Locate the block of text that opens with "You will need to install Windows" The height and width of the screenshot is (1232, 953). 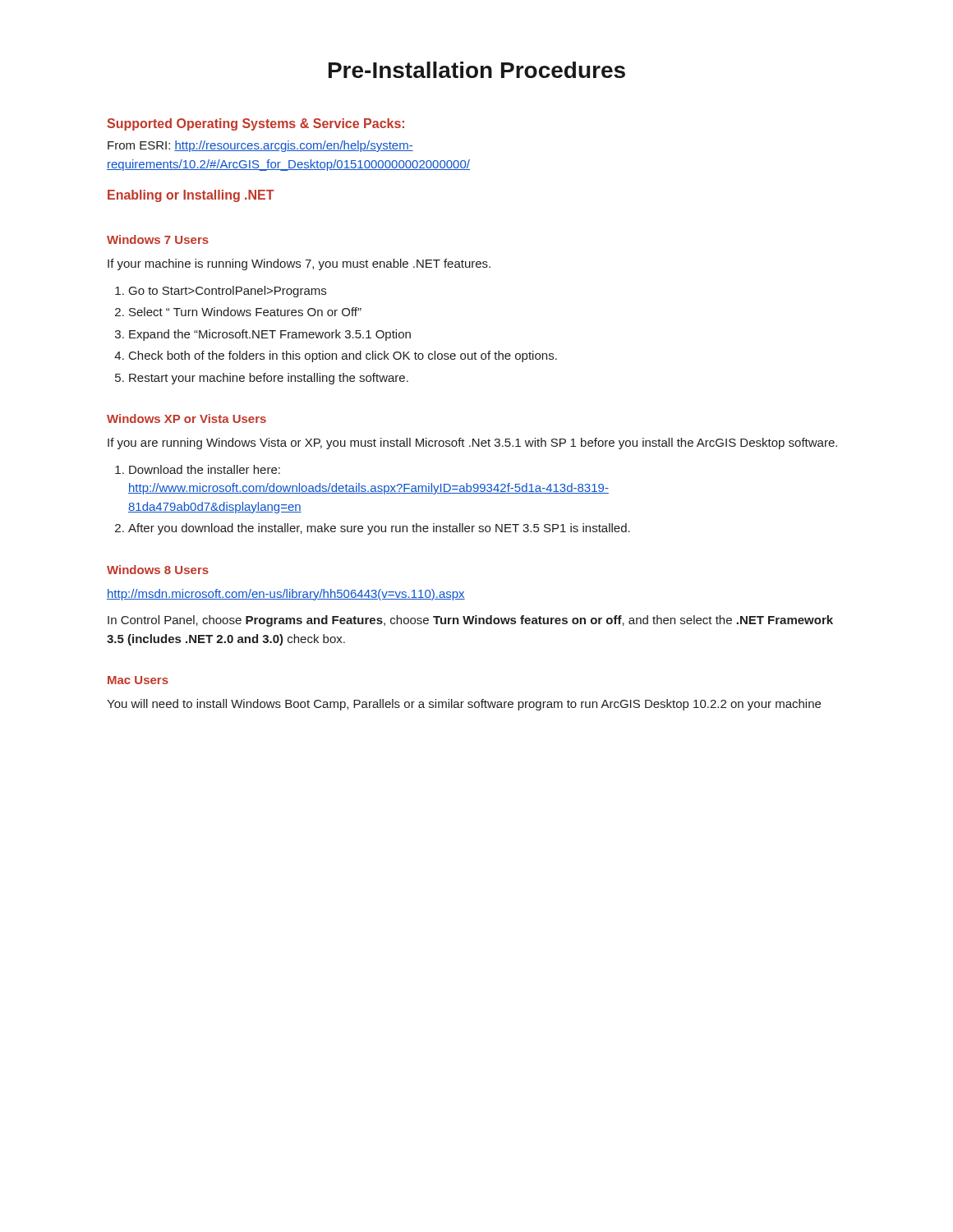tap(476, 704)
